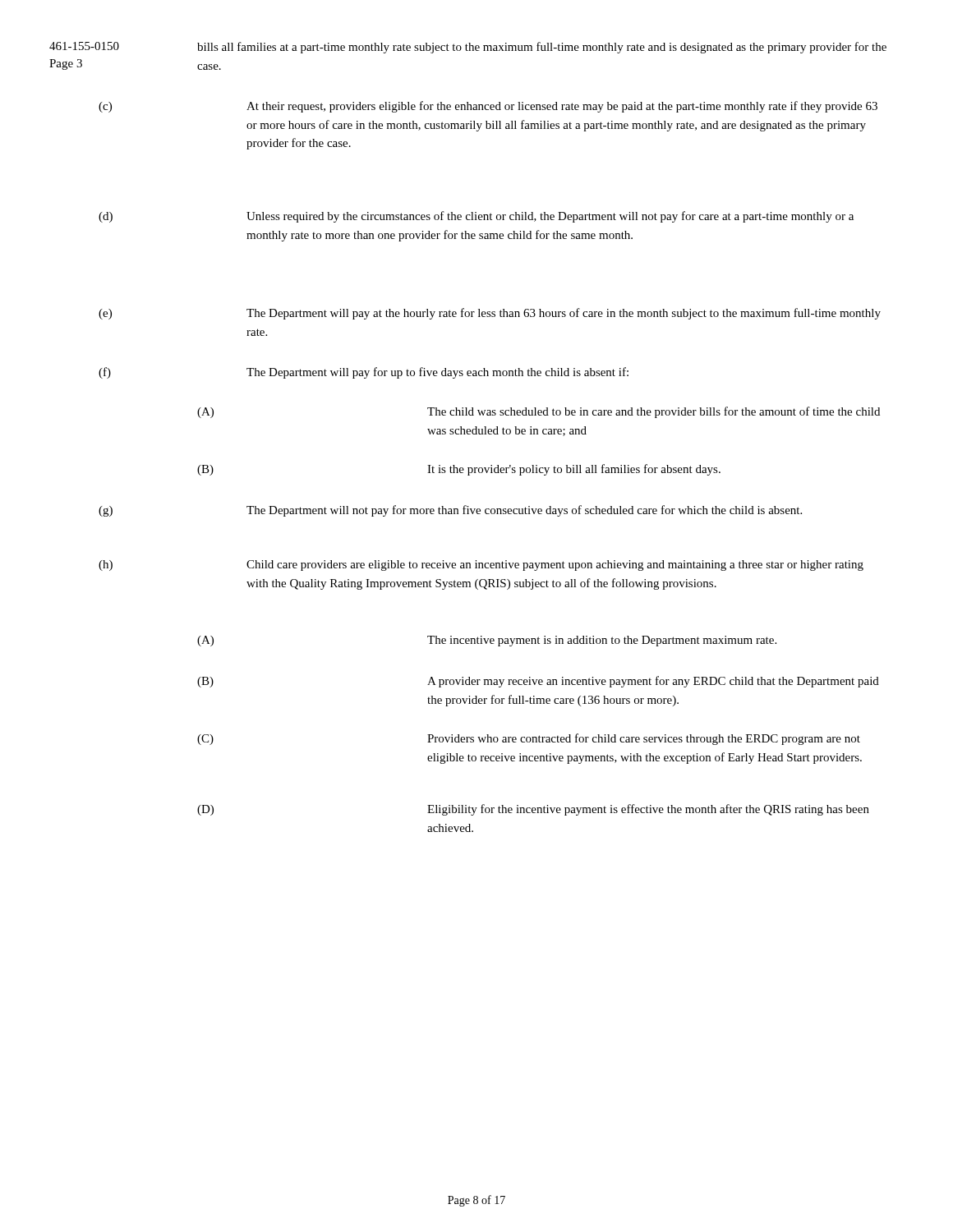Image resolution: width=953 pixels, height=1232 pixels.
Task: Click on the list item that says "(D) Eligibility for"
Action: [x=468, y=818]
